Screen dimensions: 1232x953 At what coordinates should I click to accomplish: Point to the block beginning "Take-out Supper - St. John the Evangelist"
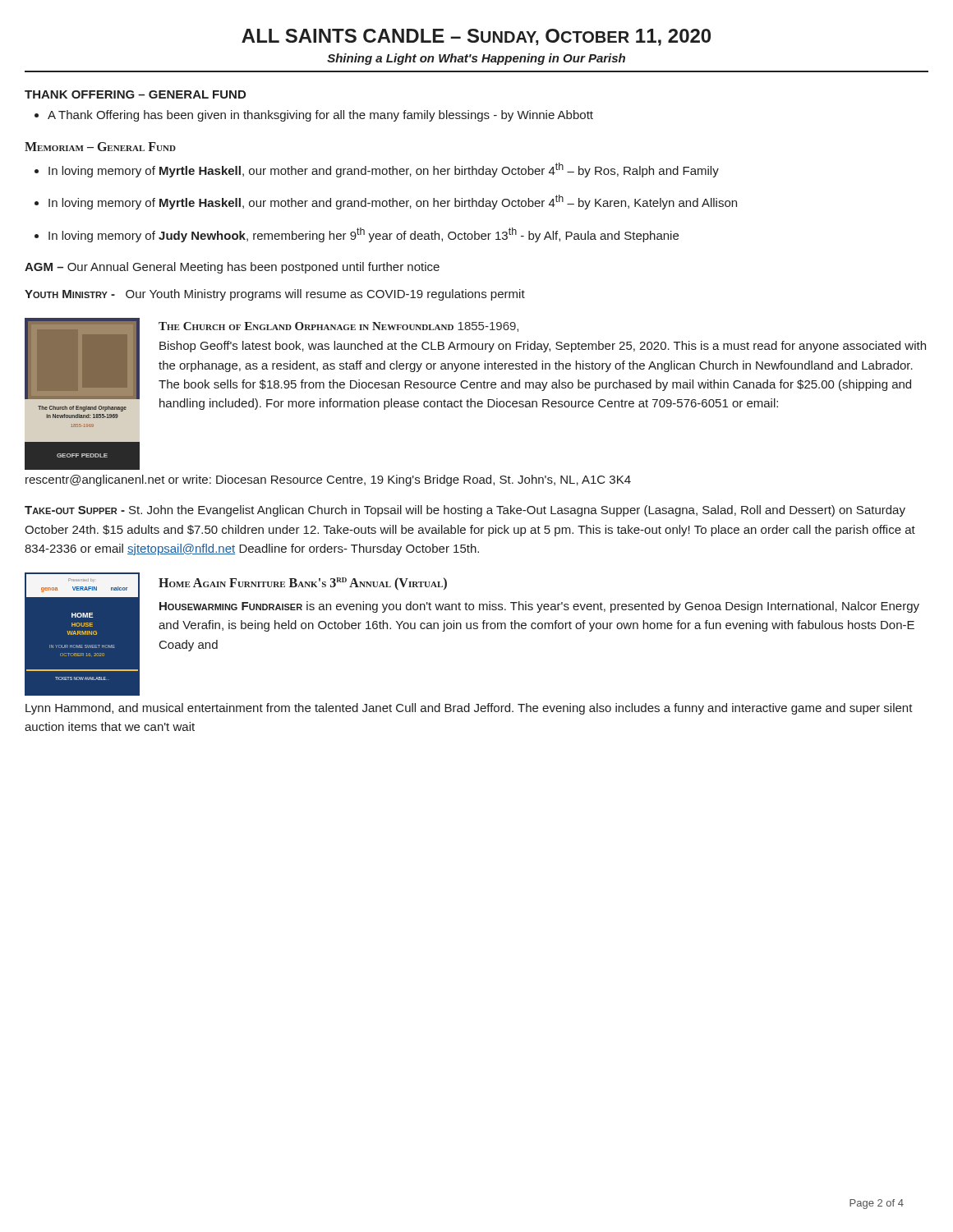(x=470, y=529)
